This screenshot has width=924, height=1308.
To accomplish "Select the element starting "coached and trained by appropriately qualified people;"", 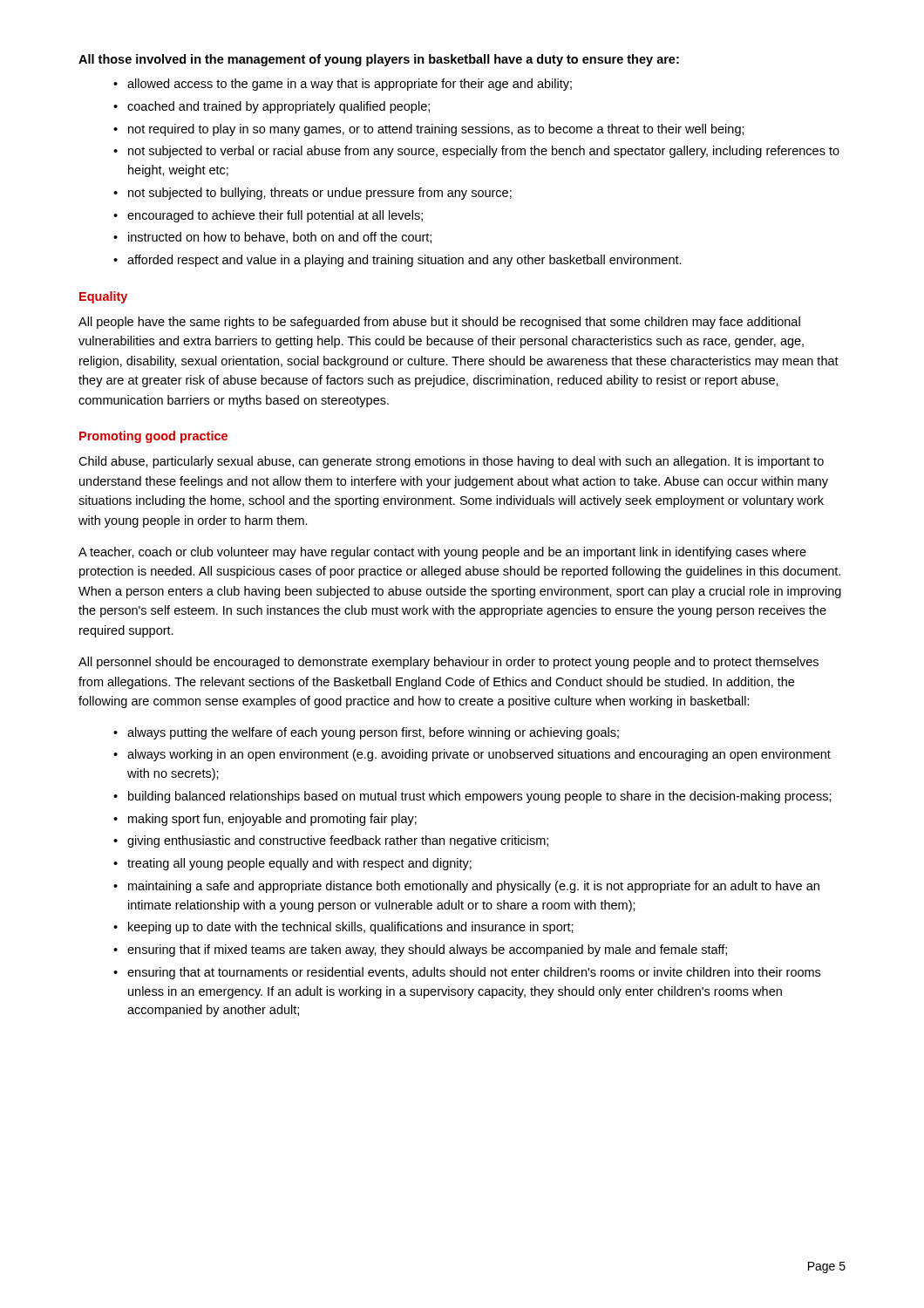I will click(279, 106).
